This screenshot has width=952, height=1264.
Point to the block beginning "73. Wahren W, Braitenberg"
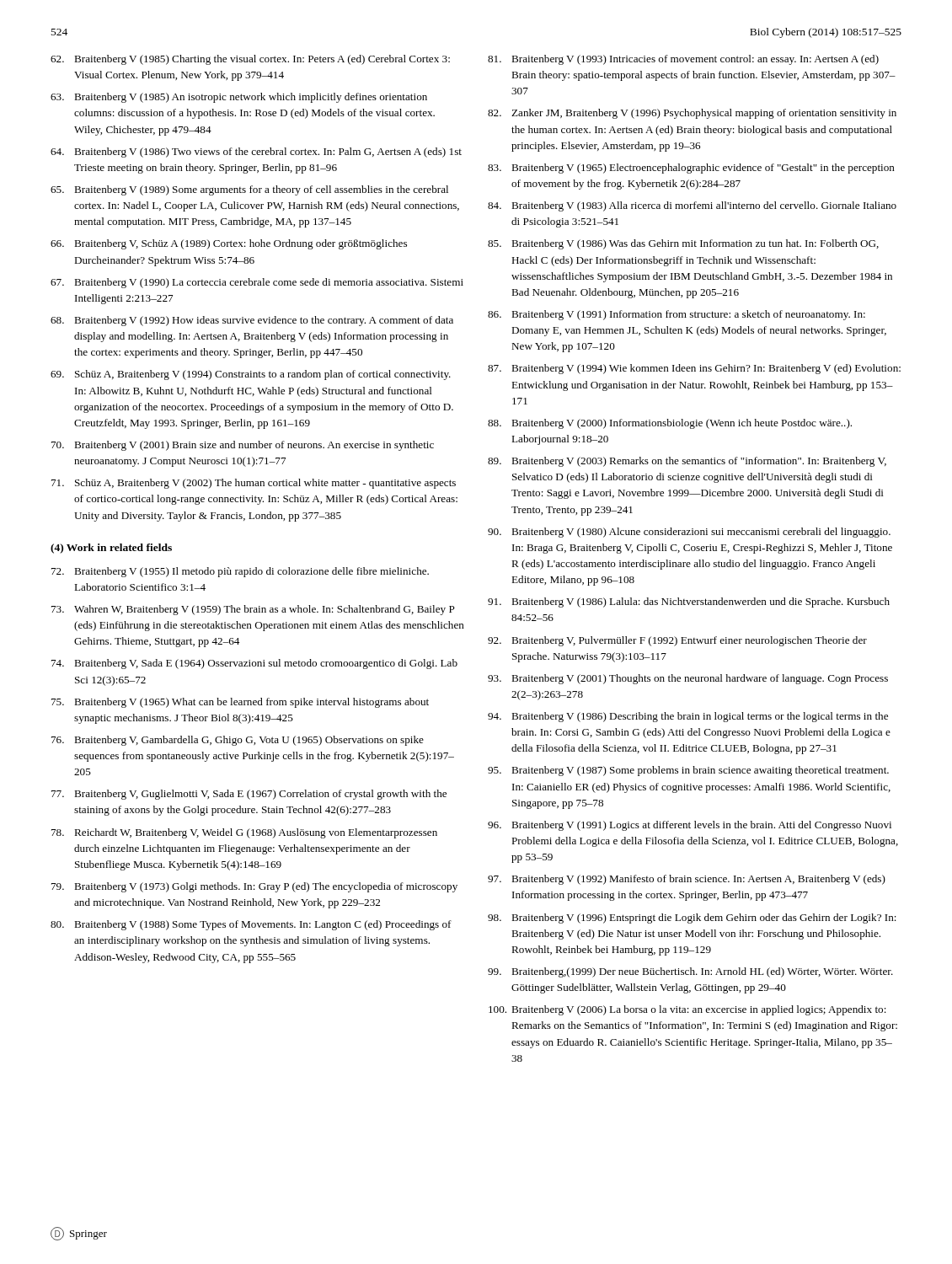click(257, 625)
